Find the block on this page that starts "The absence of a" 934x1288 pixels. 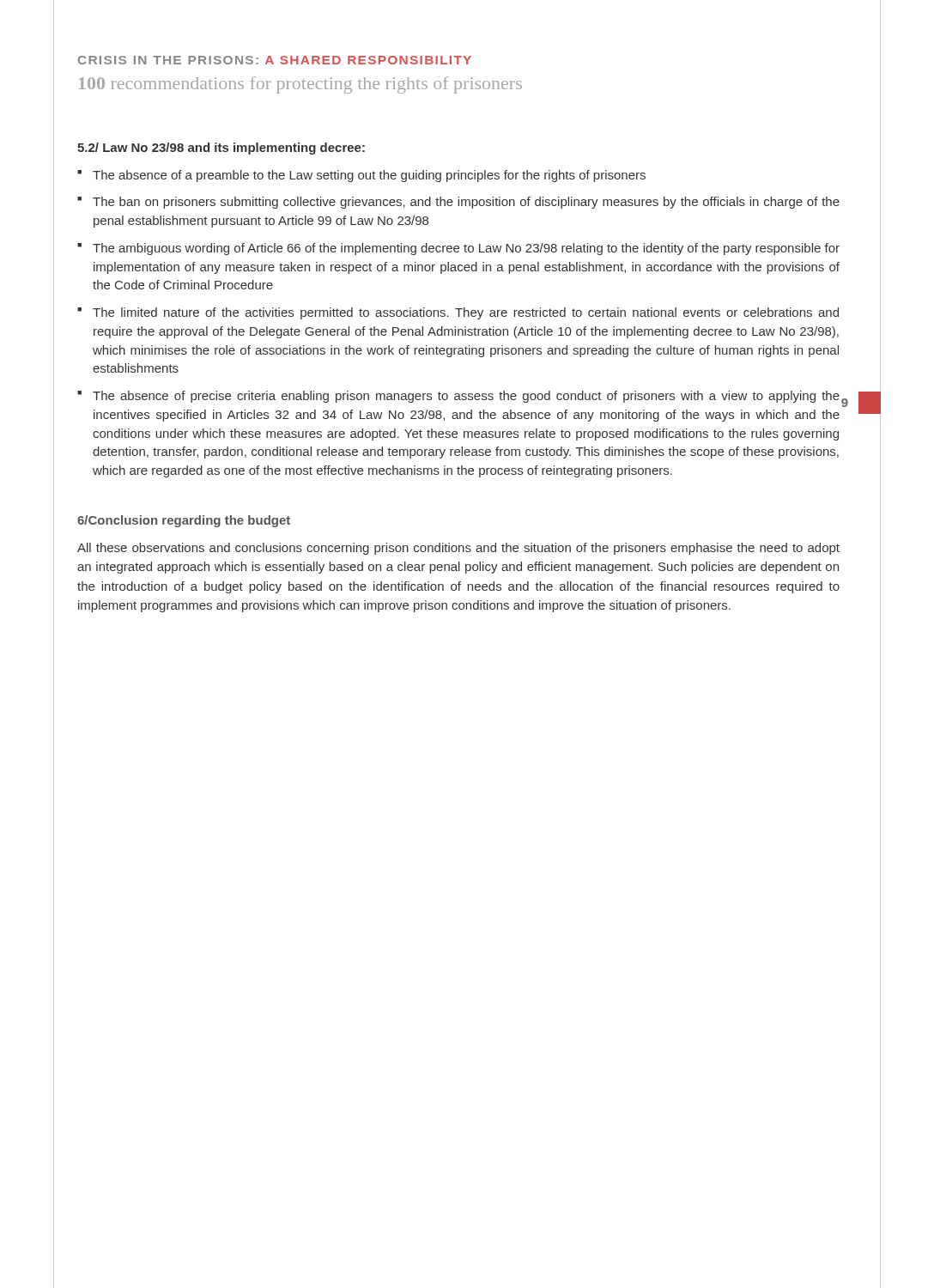[x=369, y=174]
